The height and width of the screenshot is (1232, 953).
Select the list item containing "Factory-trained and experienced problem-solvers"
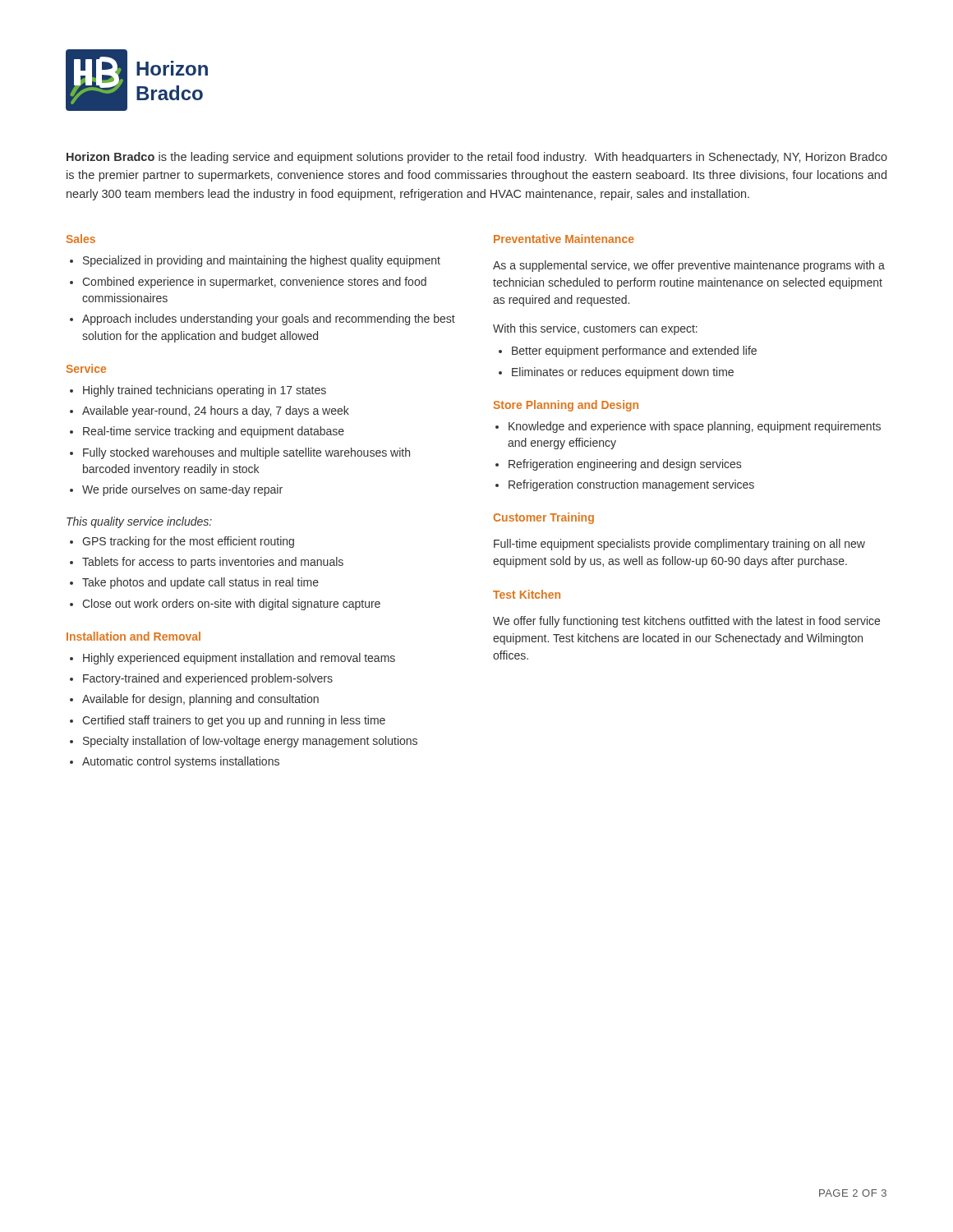point(207,679)
